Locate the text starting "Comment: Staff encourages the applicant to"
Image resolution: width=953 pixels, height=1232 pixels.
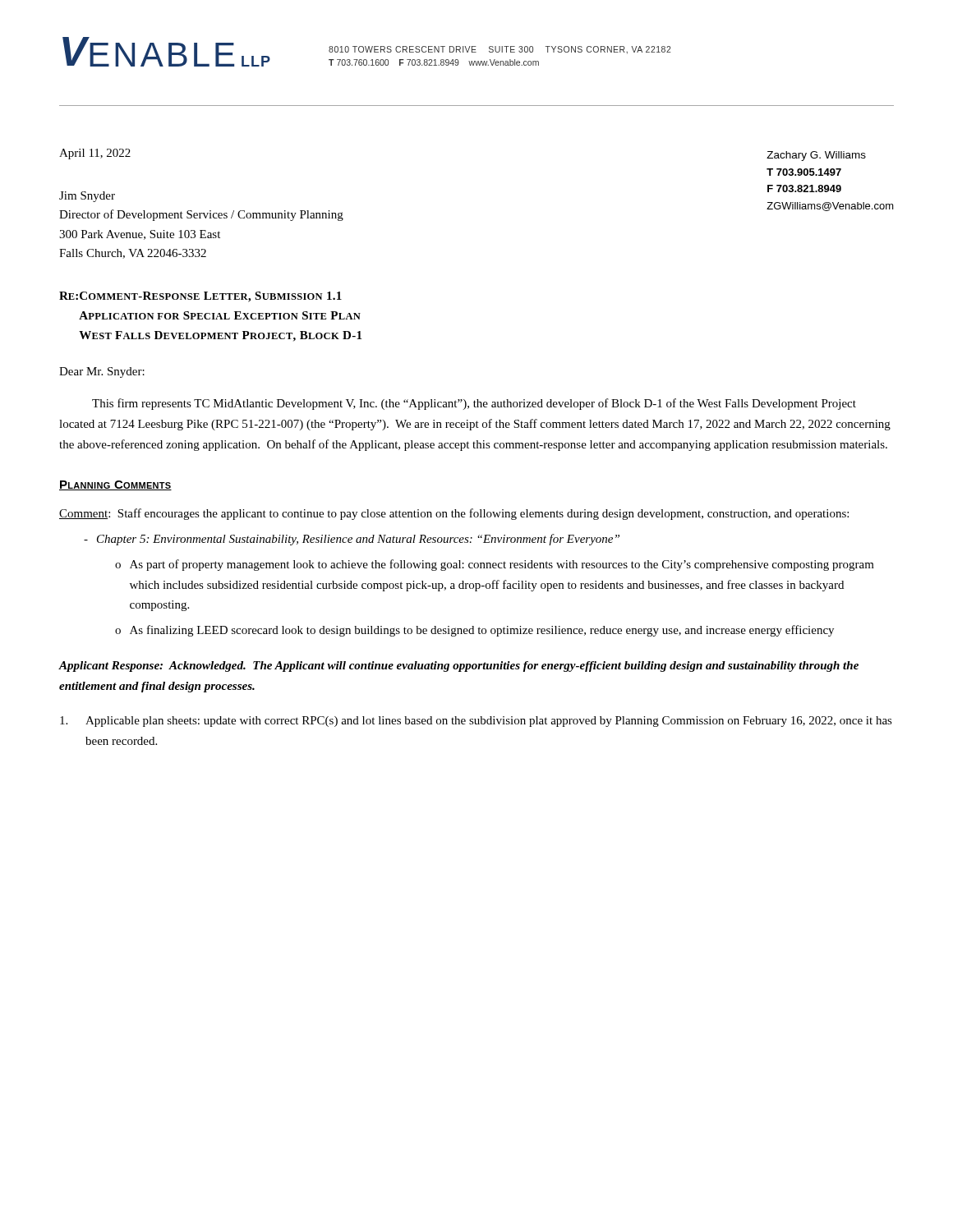pos(454,514)
